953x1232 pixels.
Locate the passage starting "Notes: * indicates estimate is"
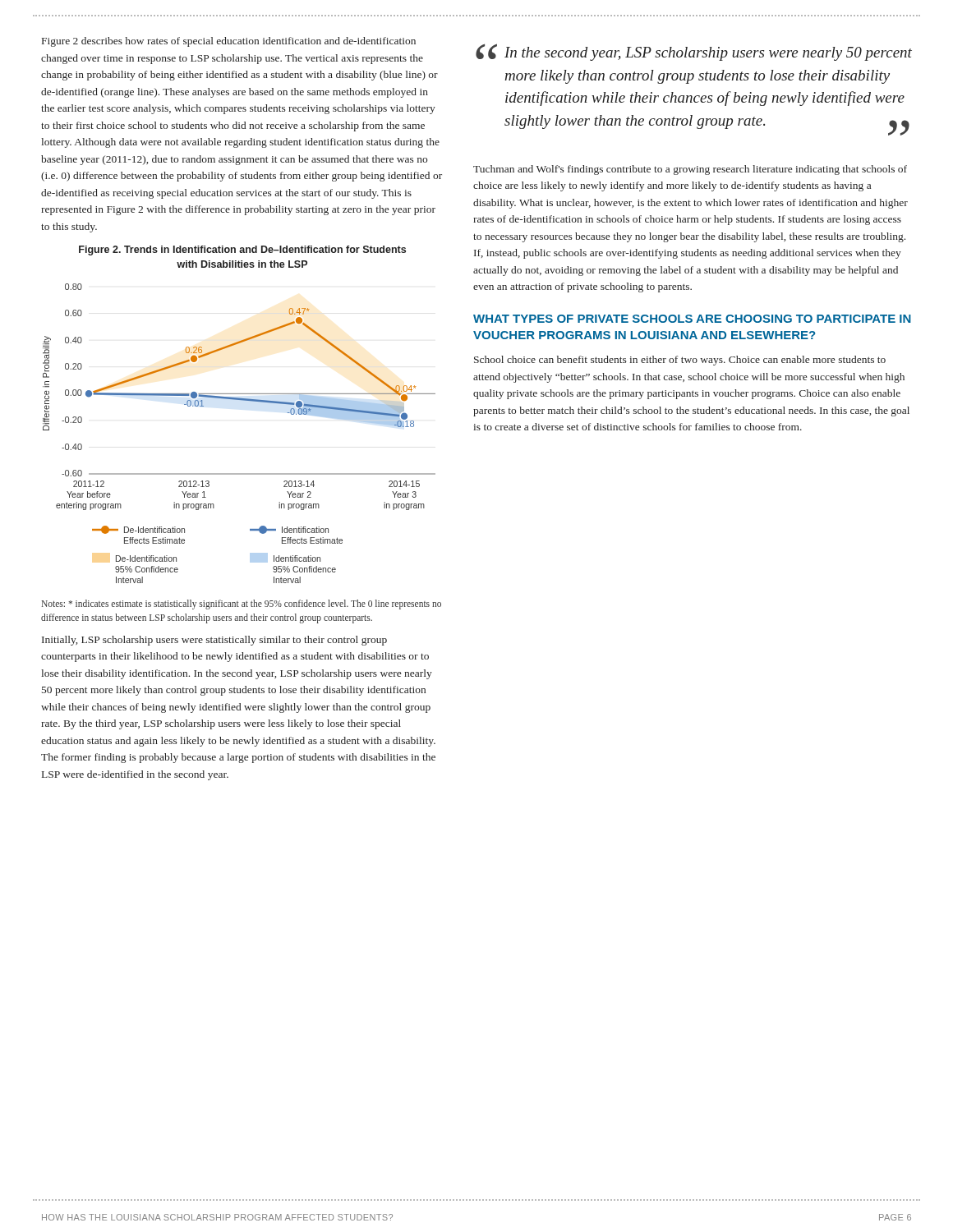click(241, 611)
